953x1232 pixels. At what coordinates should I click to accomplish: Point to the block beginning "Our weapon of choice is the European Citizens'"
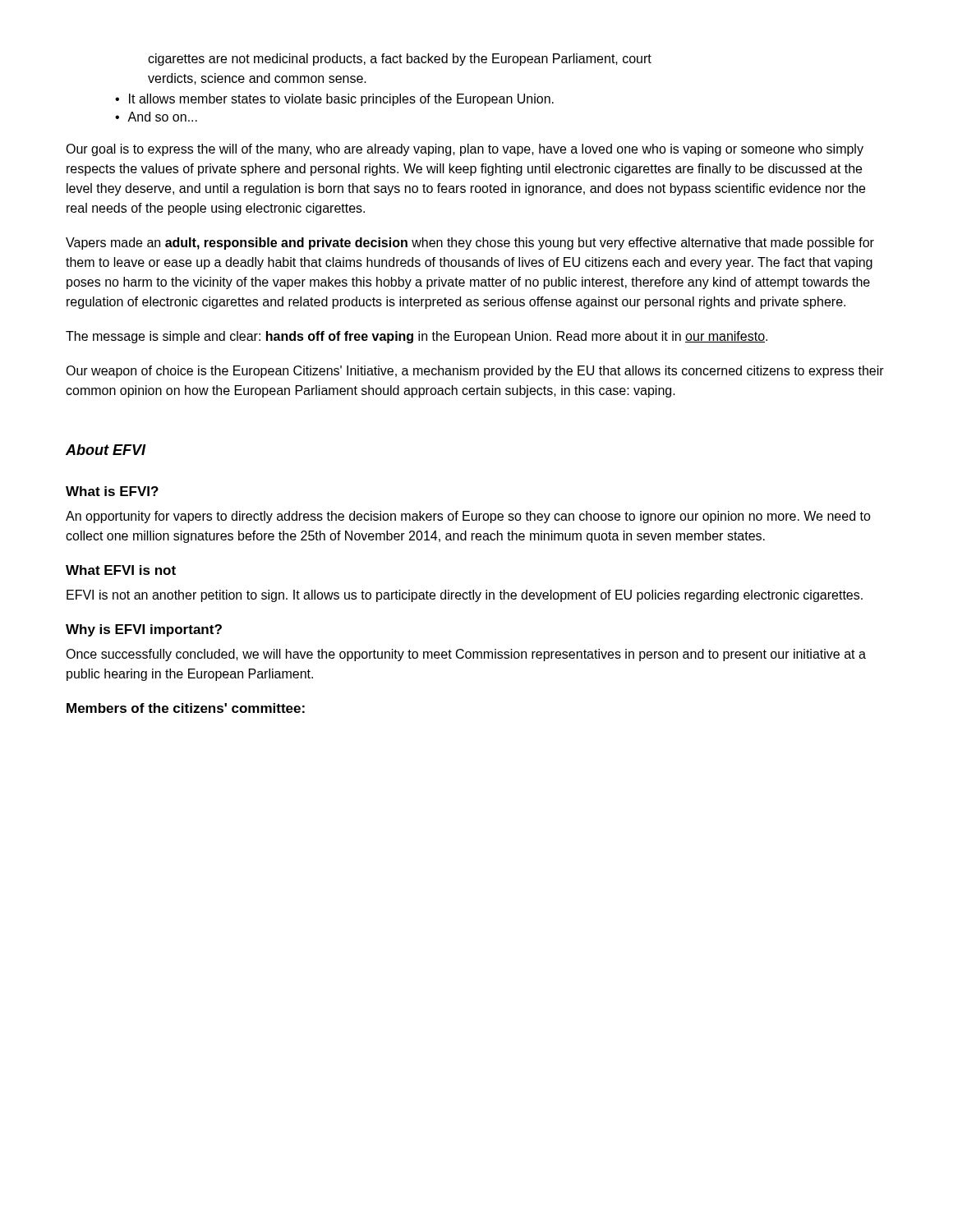pos(476,381)
